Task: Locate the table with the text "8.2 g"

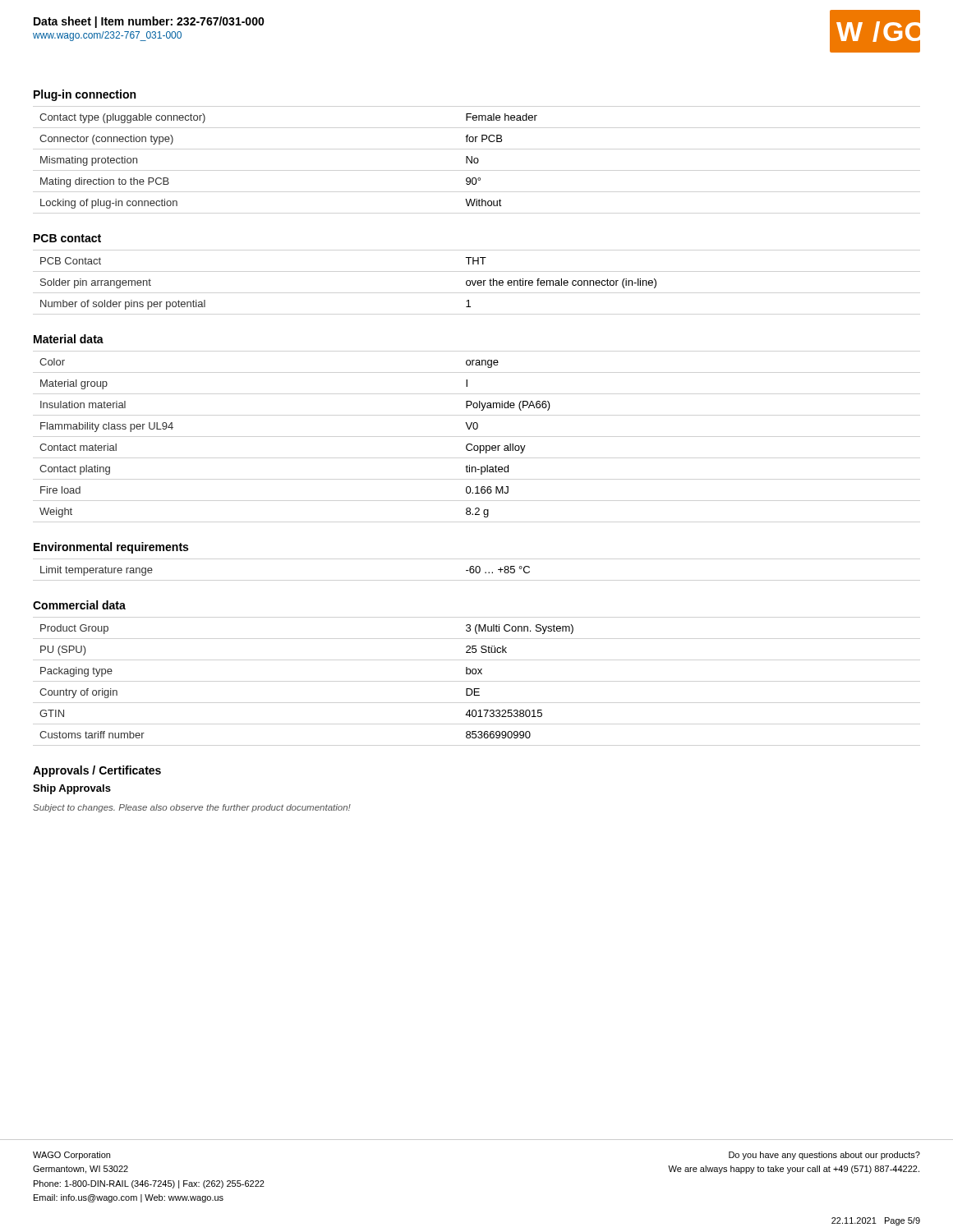Action: pos(476,437)
